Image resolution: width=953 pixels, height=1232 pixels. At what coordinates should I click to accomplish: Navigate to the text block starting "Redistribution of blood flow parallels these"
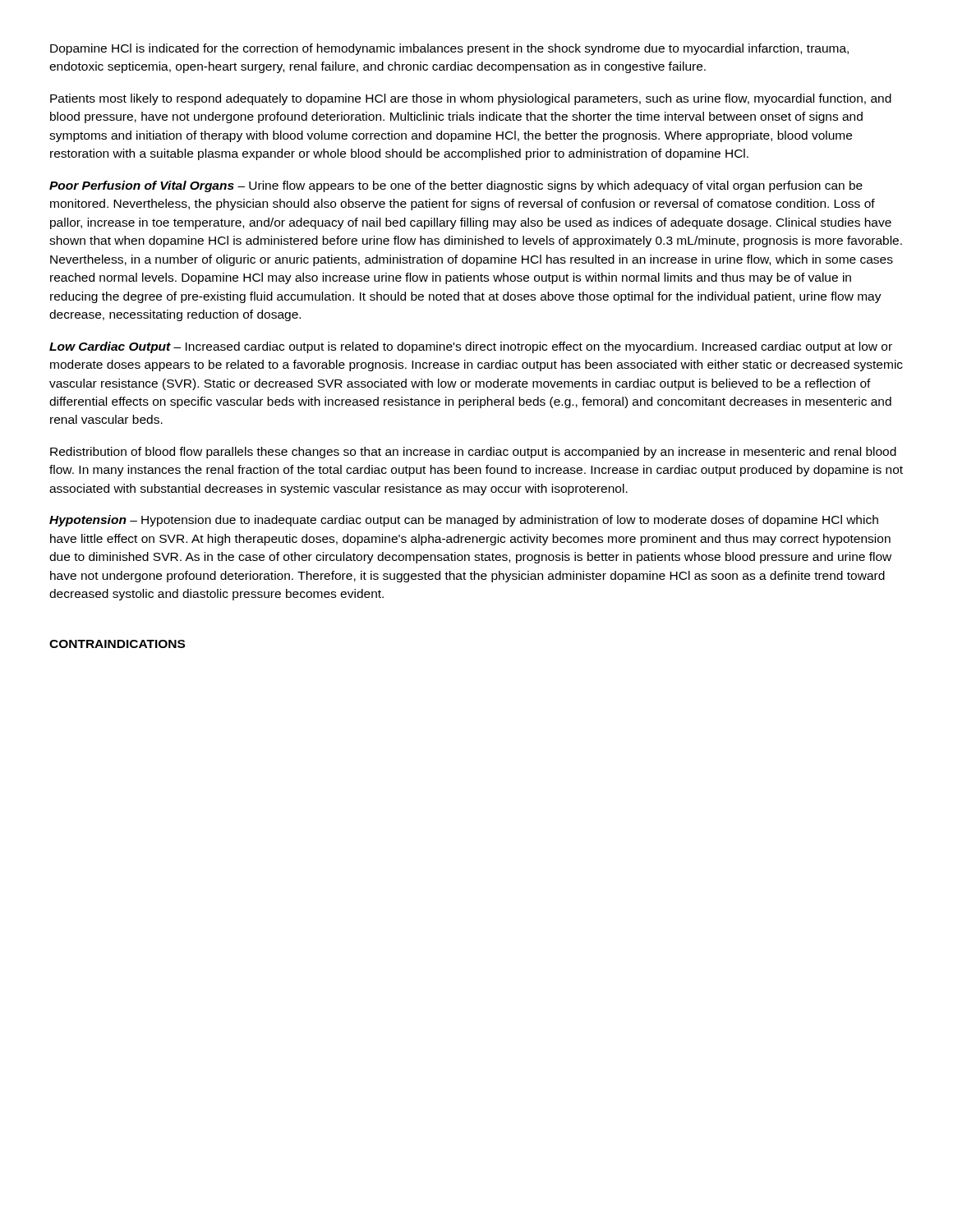coord(476,470)
